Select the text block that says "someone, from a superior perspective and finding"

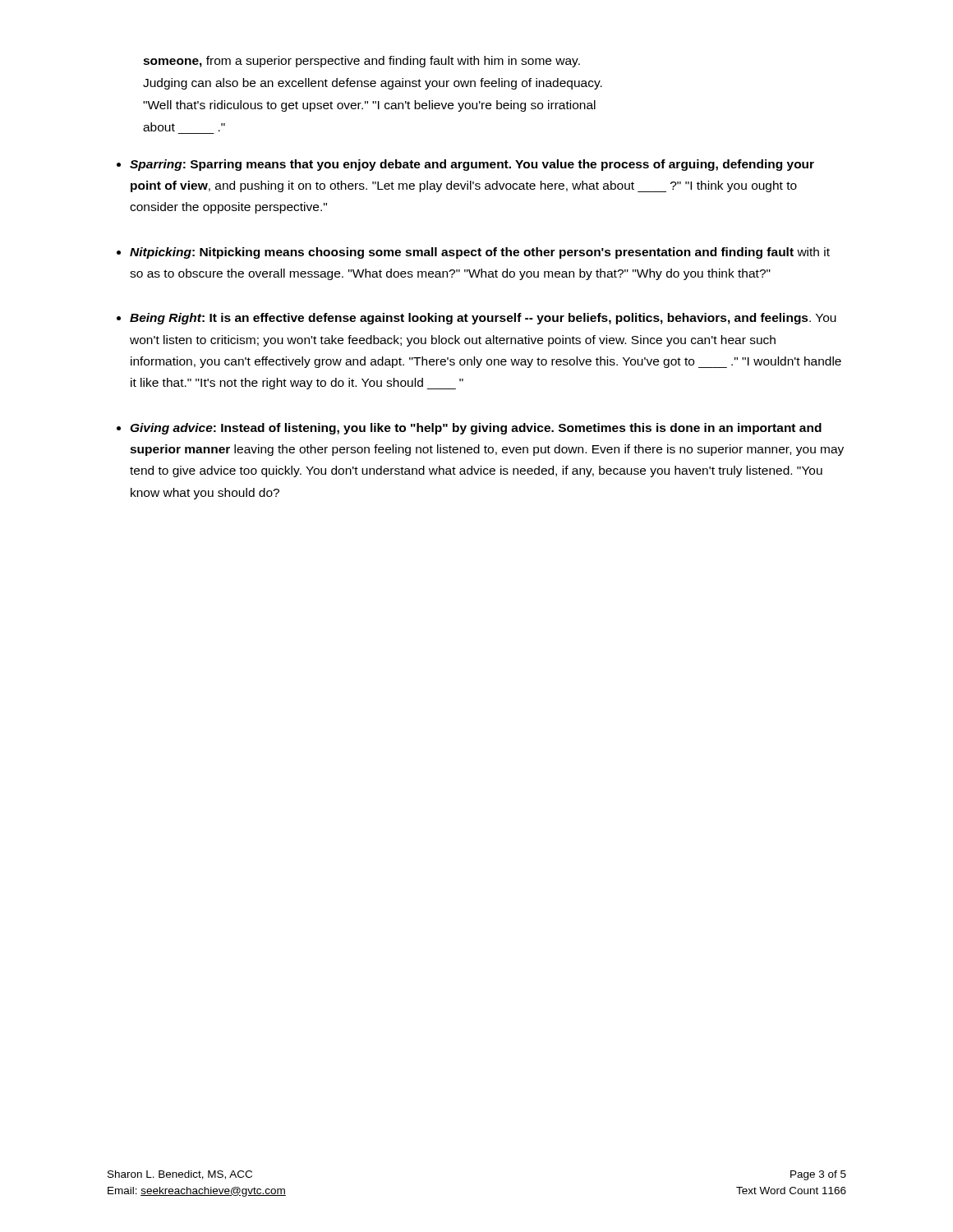373,94
